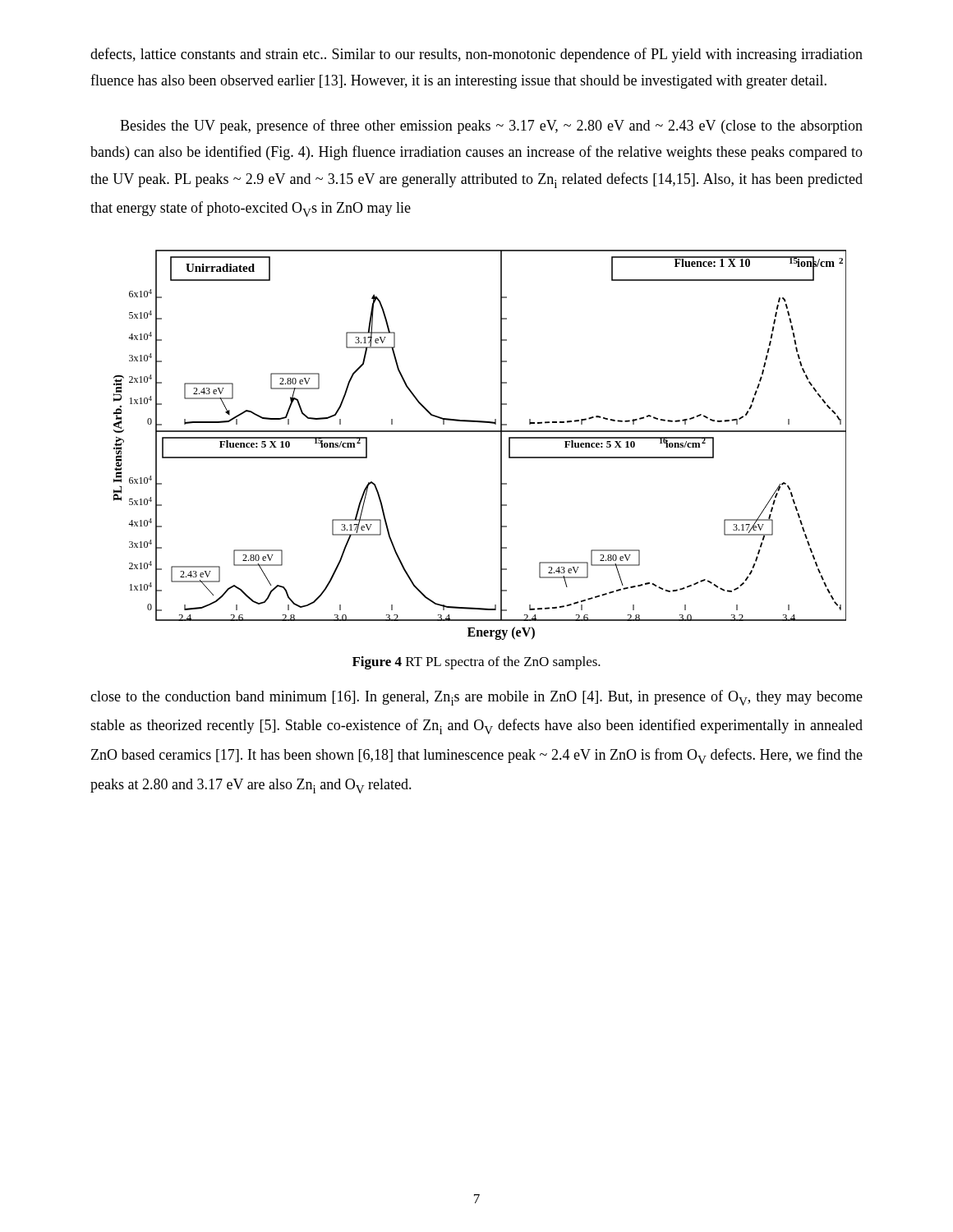
Task: Select the element starting "Figure 4 RT PL spectra"
Action: [x=476, y=662]
